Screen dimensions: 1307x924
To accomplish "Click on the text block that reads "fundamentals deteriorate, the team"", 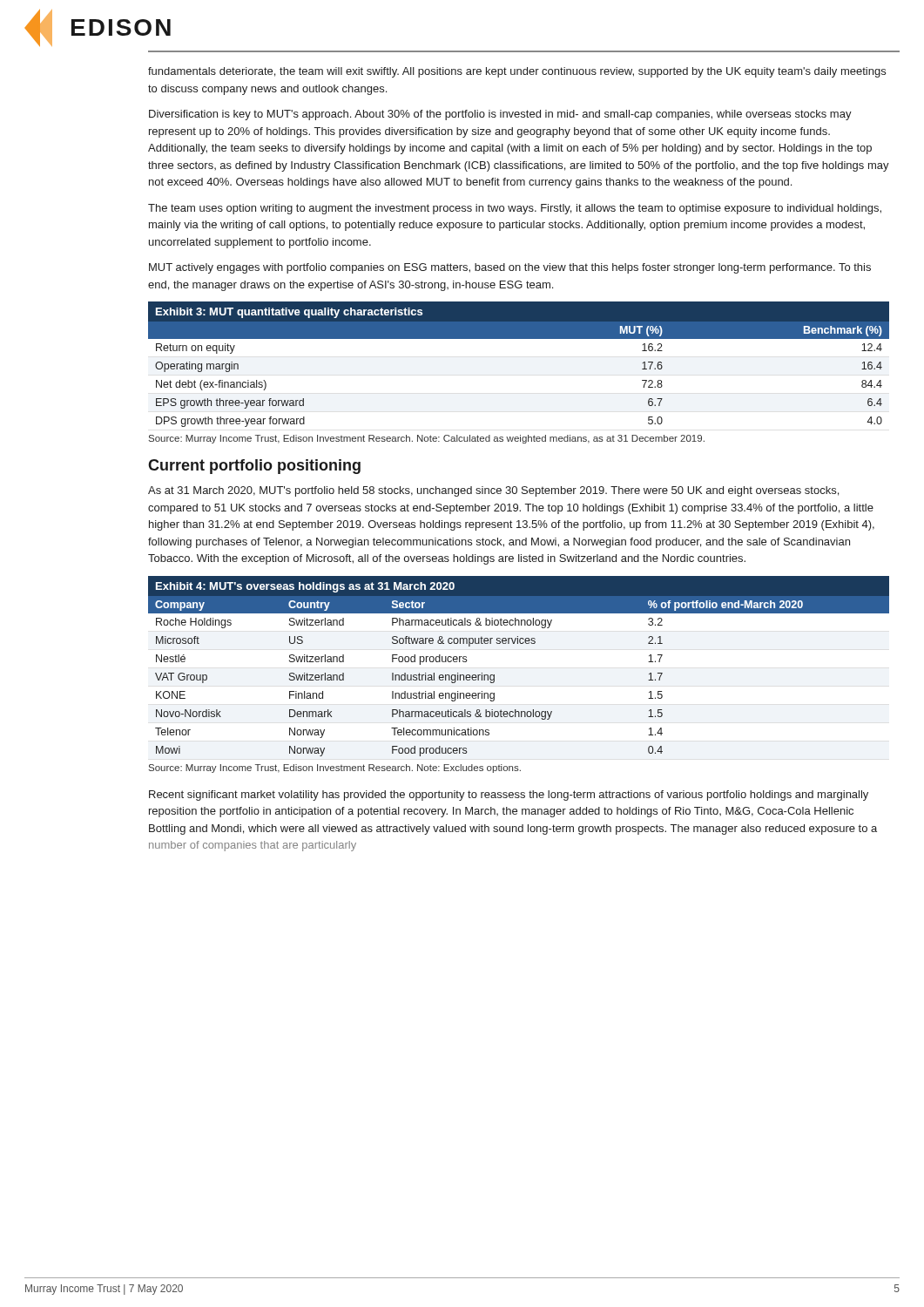I will point(517,79).
